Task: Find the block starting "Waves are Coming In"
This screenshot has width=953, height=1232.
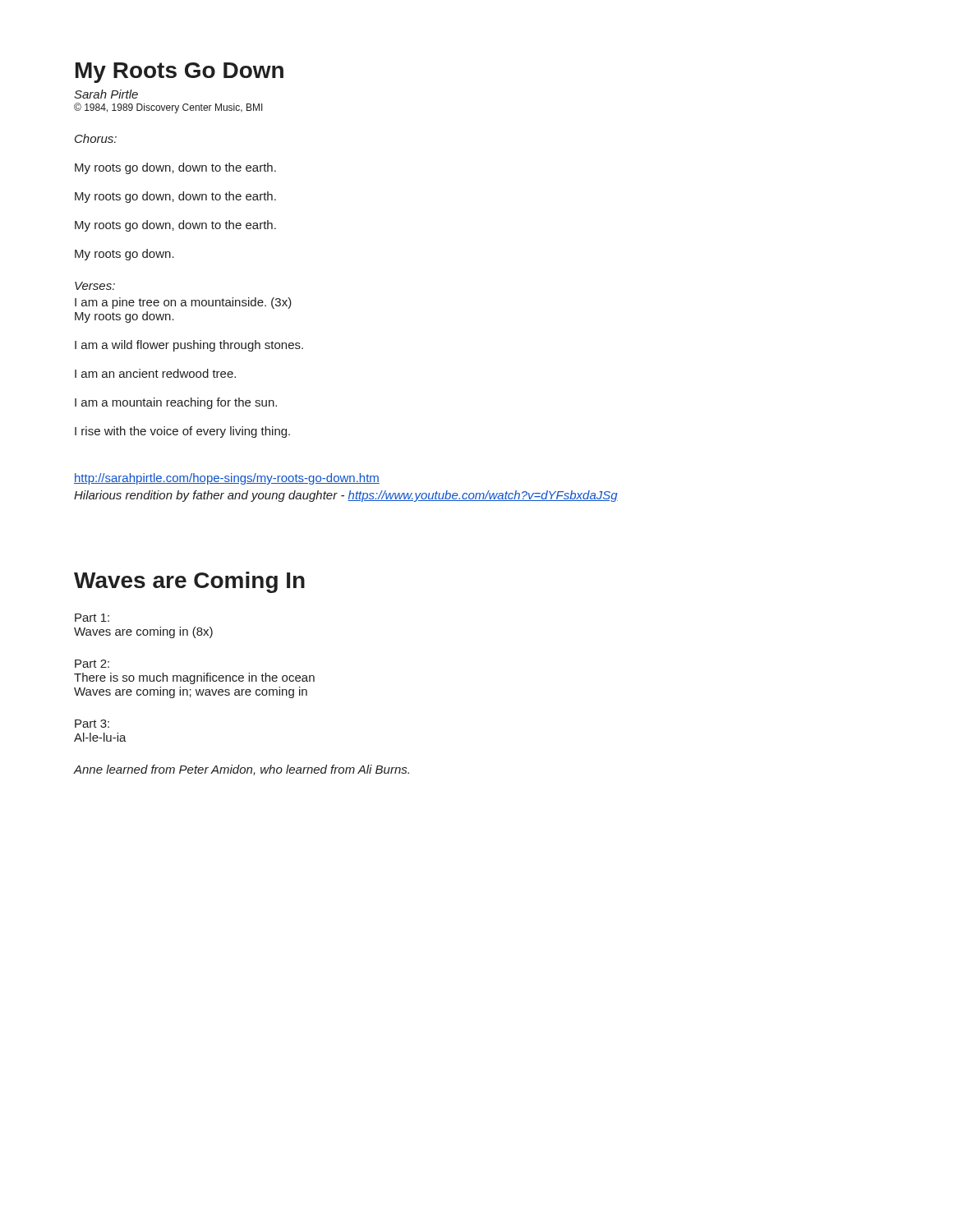Action: coord(190,580)
